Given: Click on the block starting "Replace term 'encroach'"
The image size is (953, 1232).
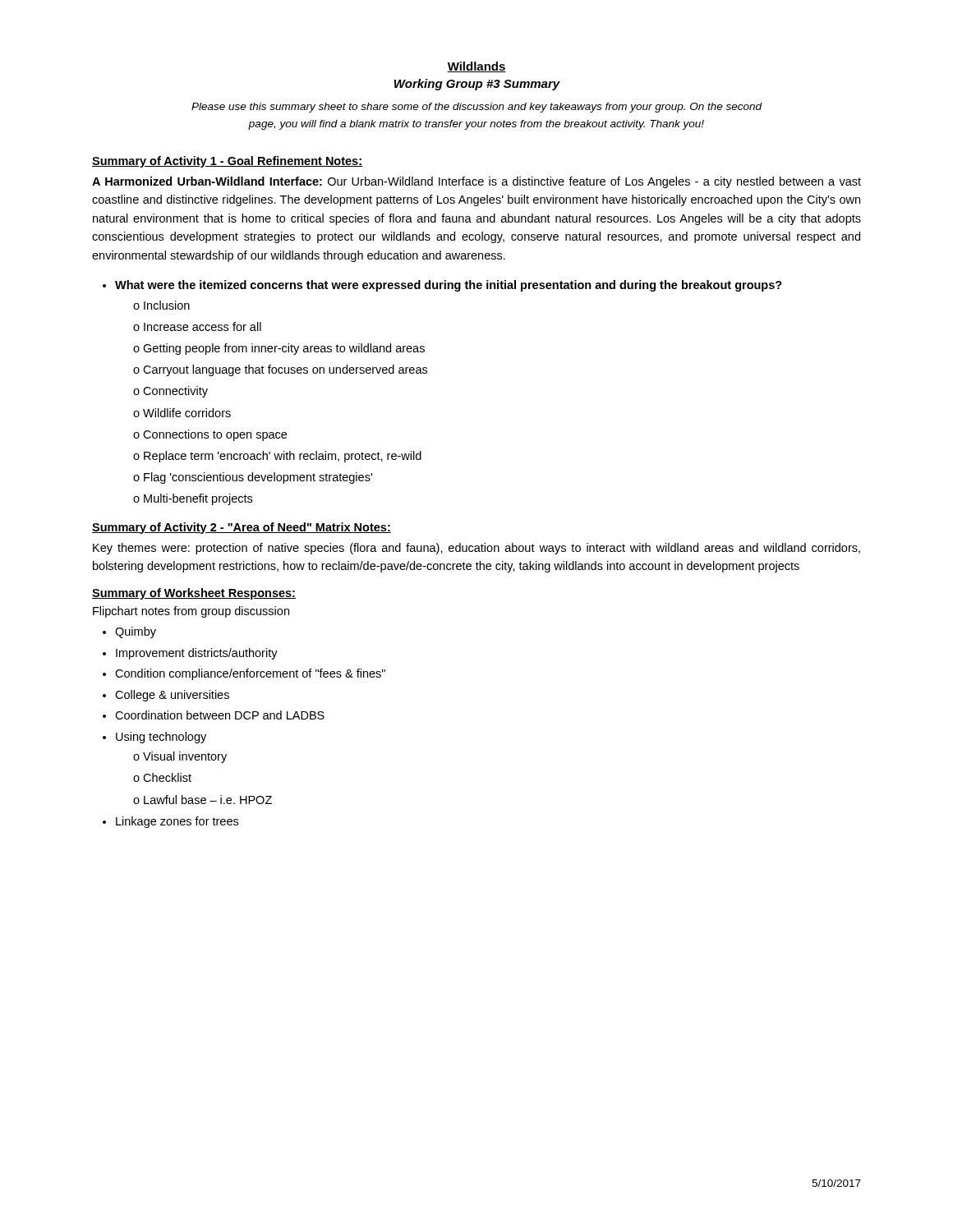Looking at the screenshot, I should coord(282,456).
